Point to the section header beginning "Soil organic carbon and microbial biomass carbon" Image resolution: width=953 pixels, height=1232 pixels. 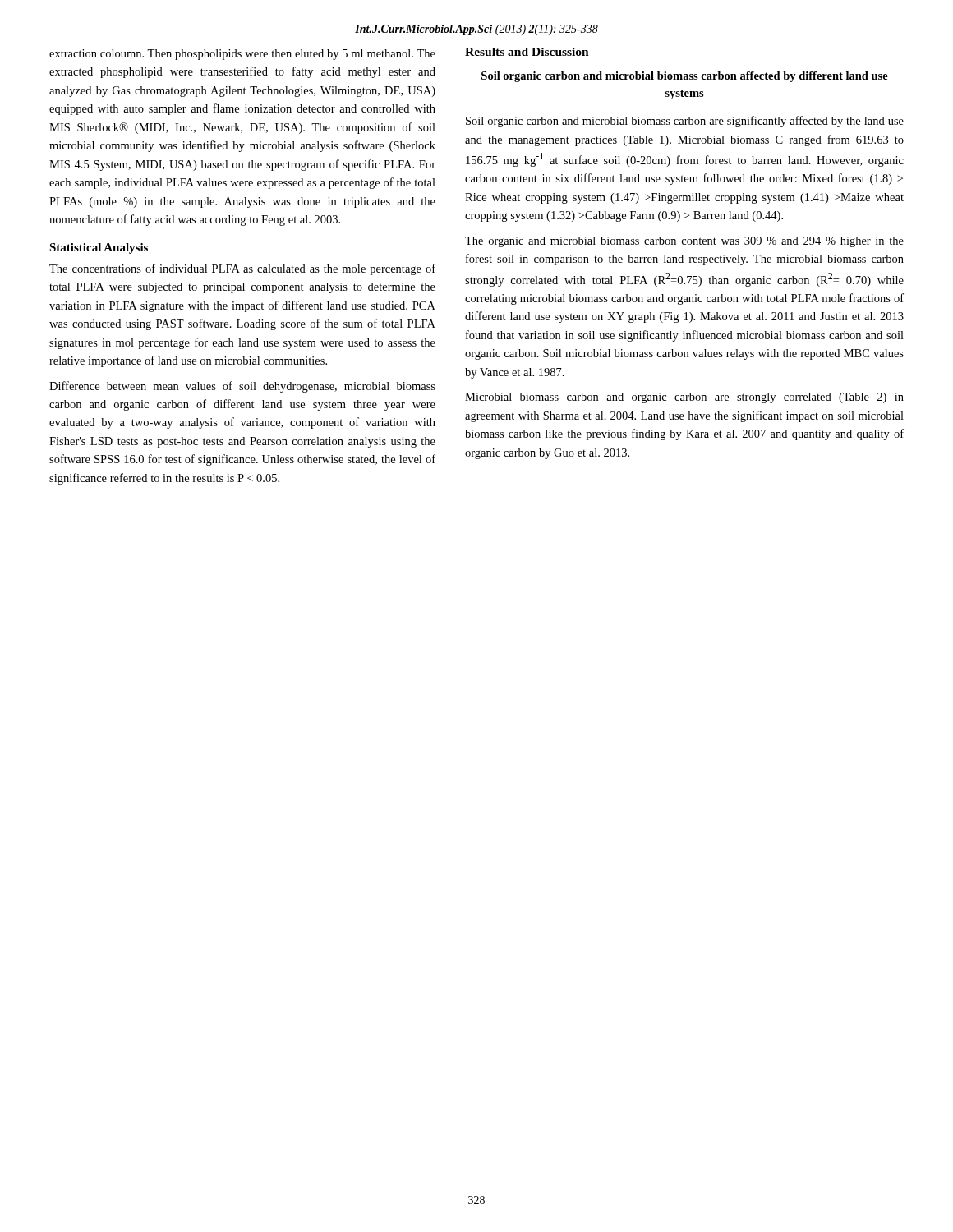684,84
